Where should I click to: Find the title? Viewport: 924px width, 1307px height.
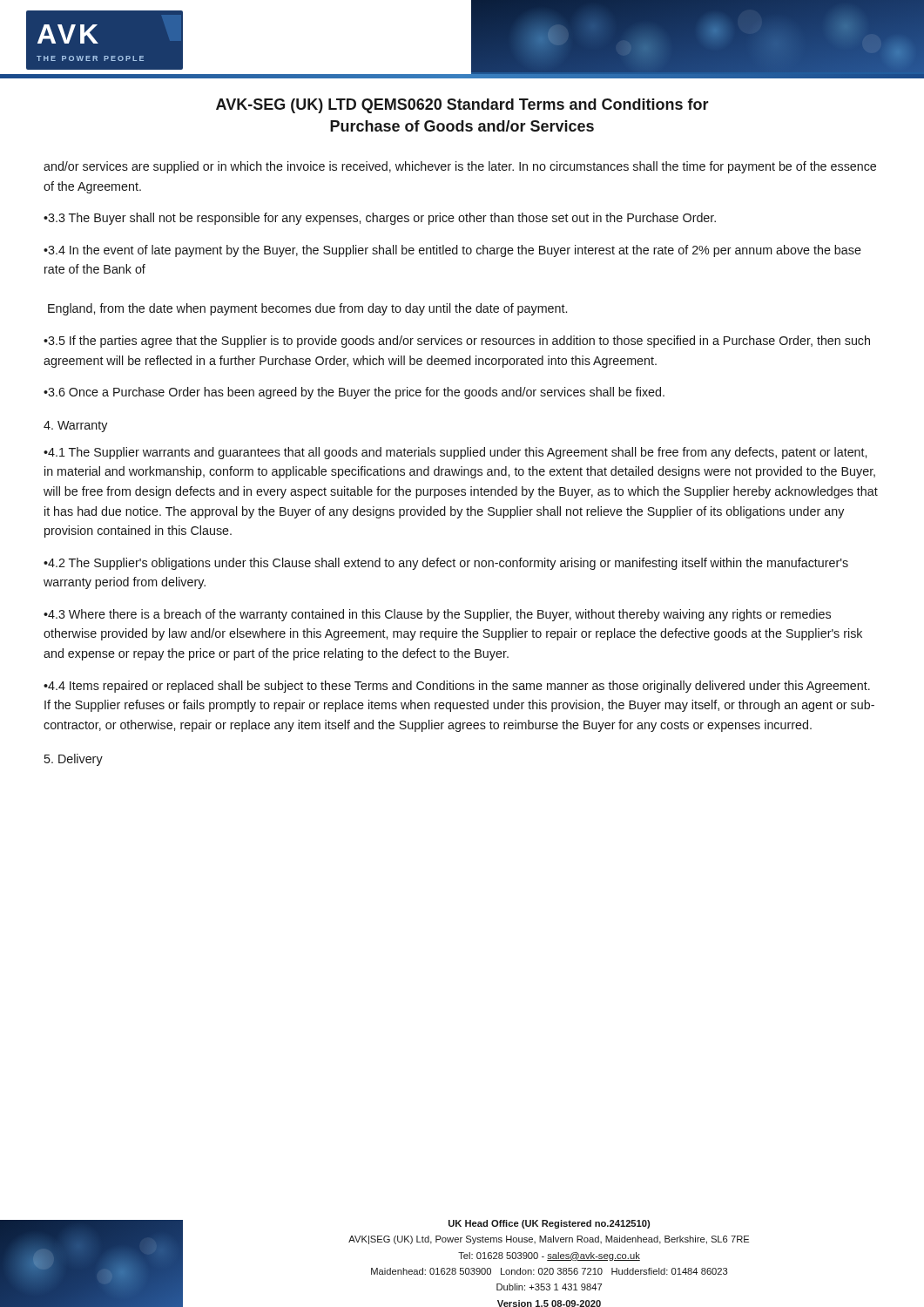[x=462, y=116]
